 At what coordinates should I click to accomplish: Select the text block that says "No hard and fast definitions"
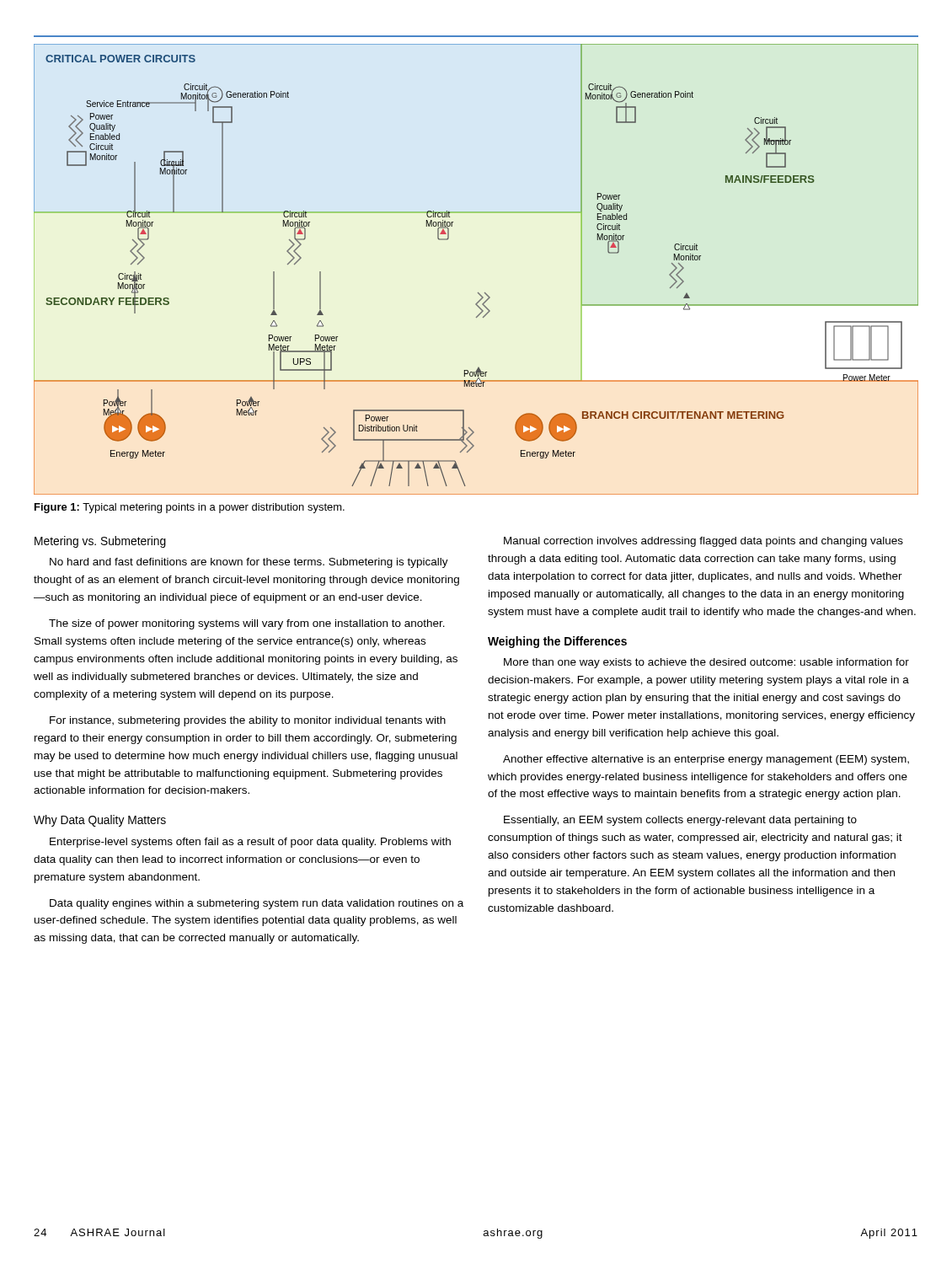coord(247,580)
